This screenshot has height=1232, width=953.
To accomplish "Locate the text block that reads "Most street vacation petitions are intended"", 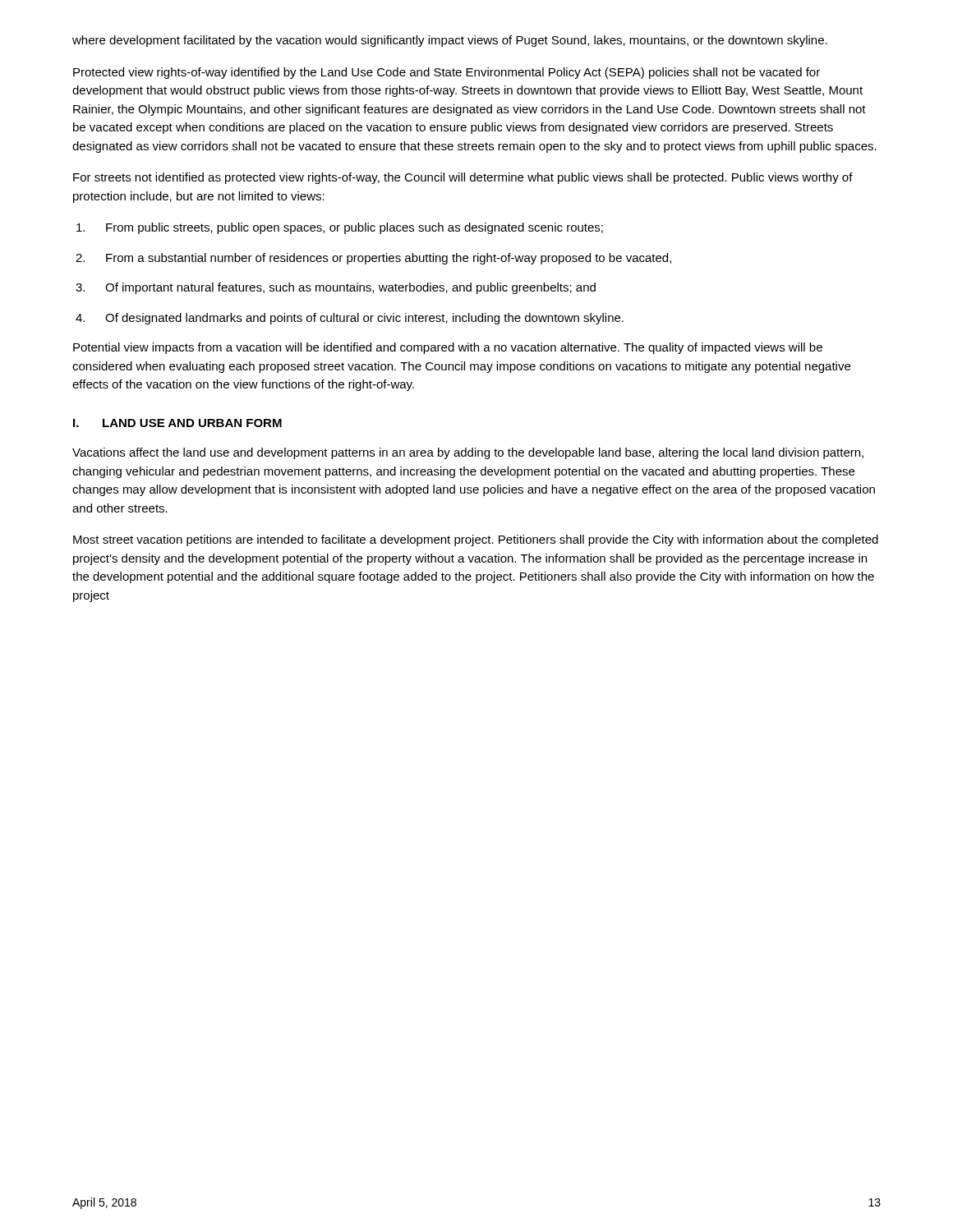I will 475,567.
